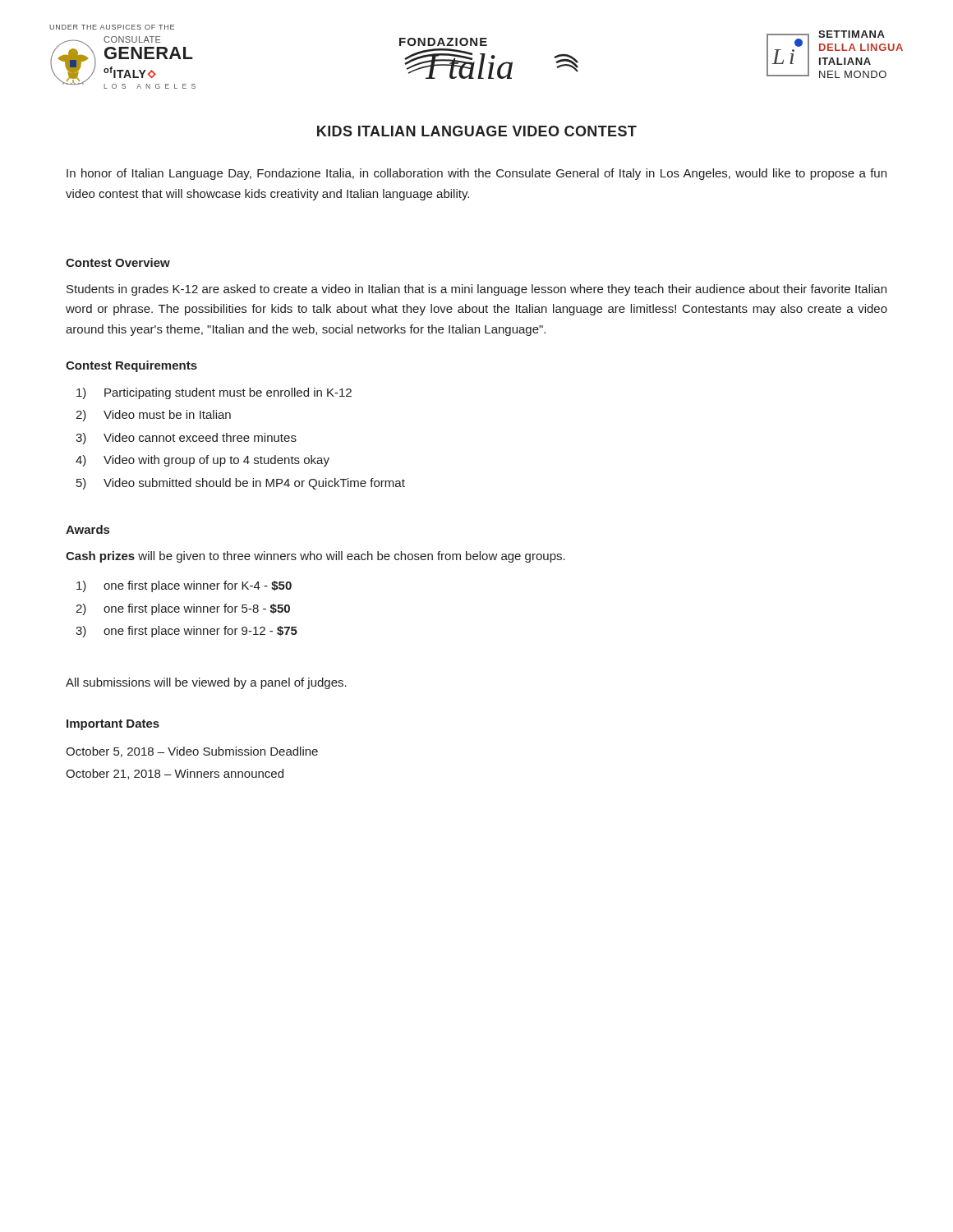953x1232 pixels.
Task: Locate the region starting "Important Dates"
Action: (x=113, y=725)
